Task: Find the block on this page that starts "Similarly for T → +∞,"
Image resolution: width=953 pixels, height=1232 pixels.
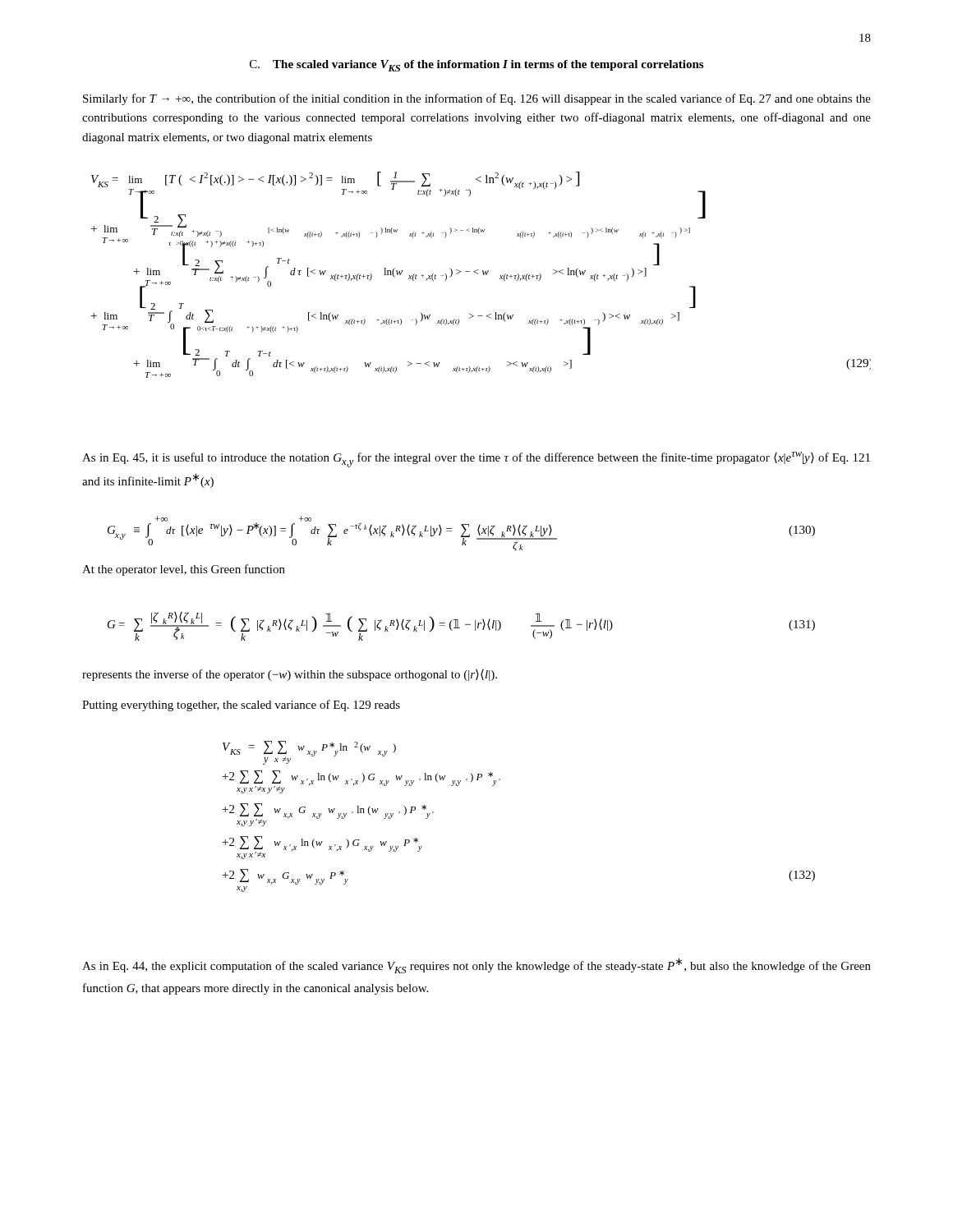Action: click(476, 118)
